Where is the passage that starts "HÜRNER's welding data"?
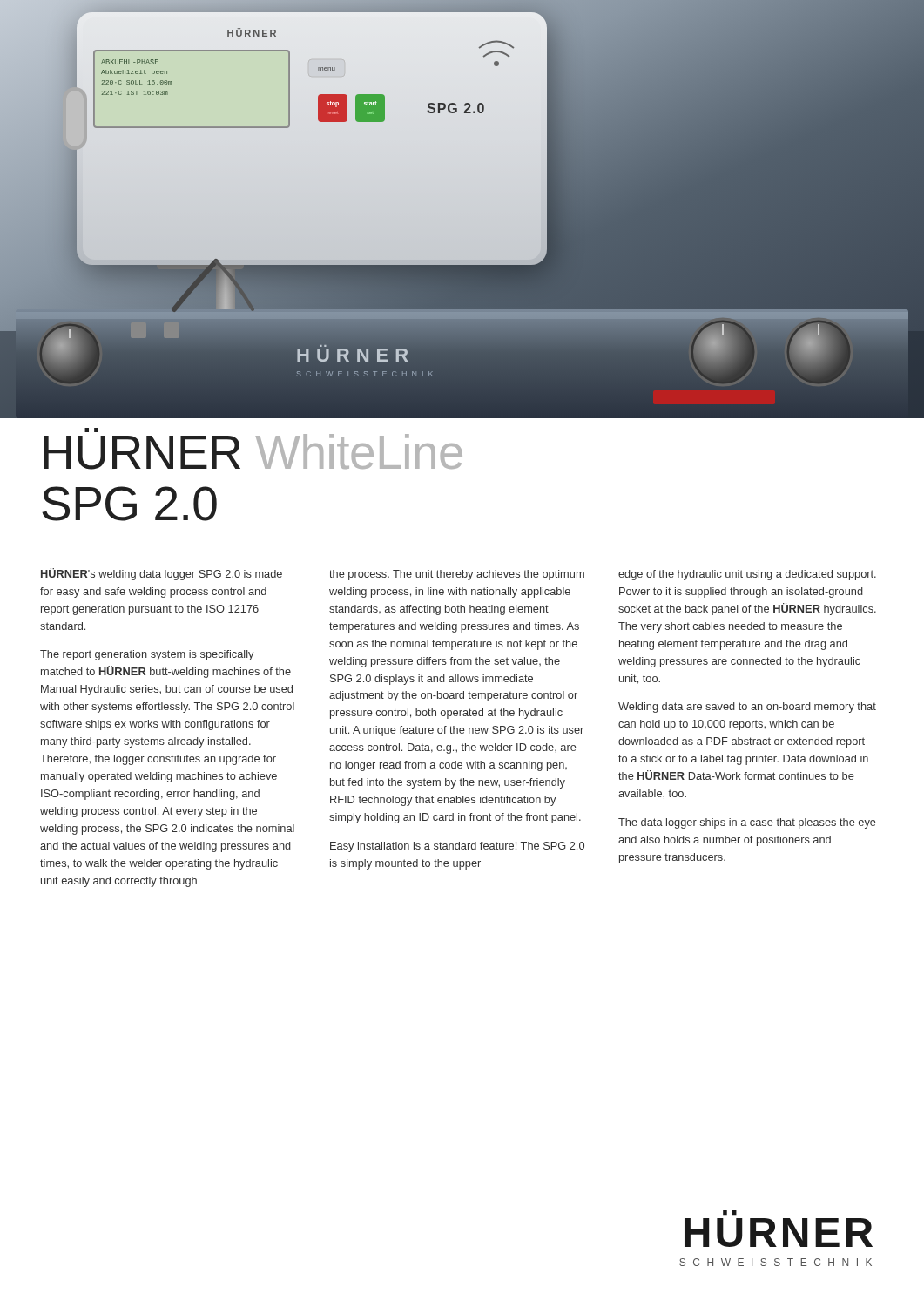 click(x=169, y=727)
